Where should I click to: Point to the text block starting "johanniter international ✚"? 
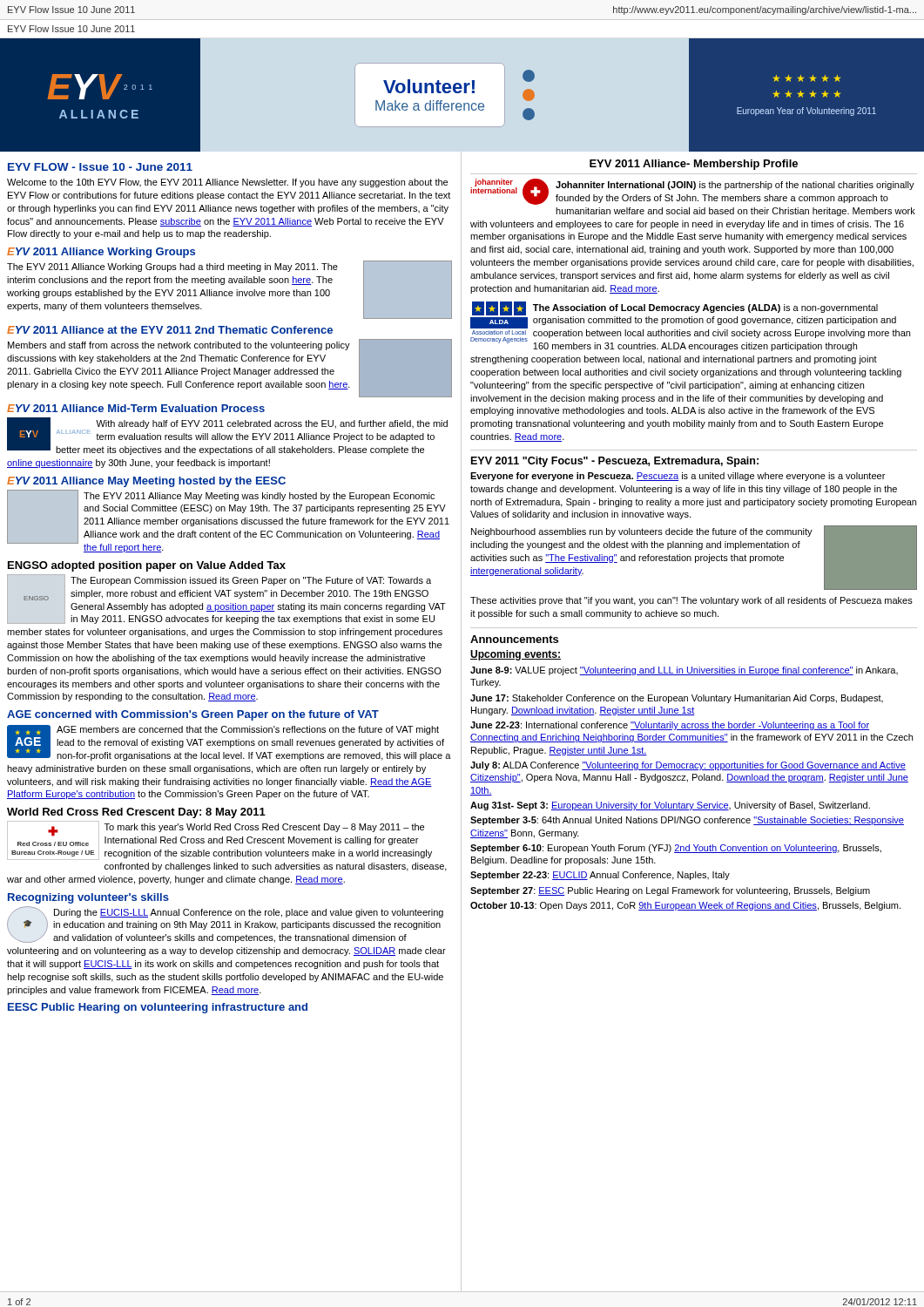point(693,236)
